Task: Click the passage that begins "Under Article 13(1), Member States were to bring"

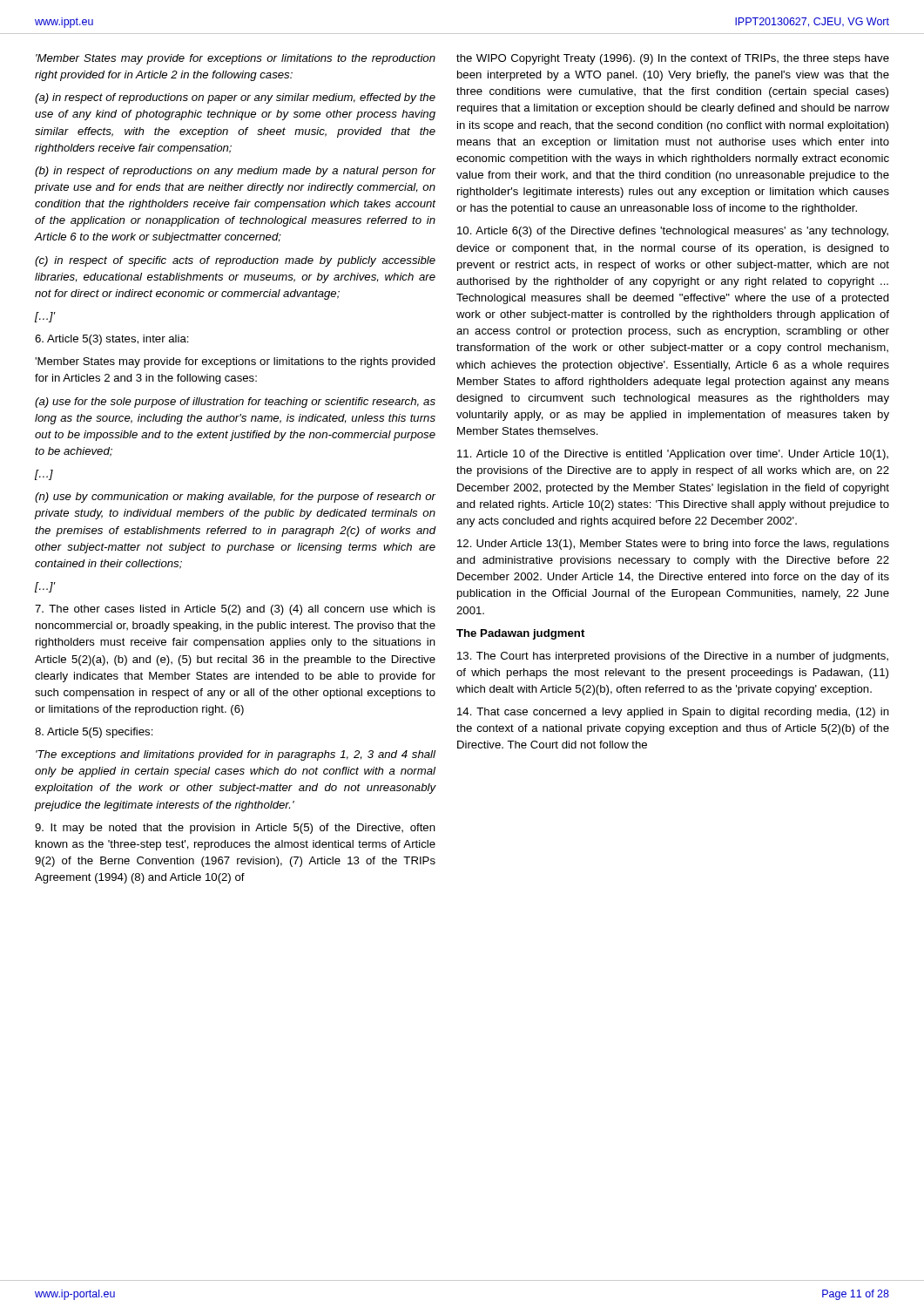Action: coord(673,577)
